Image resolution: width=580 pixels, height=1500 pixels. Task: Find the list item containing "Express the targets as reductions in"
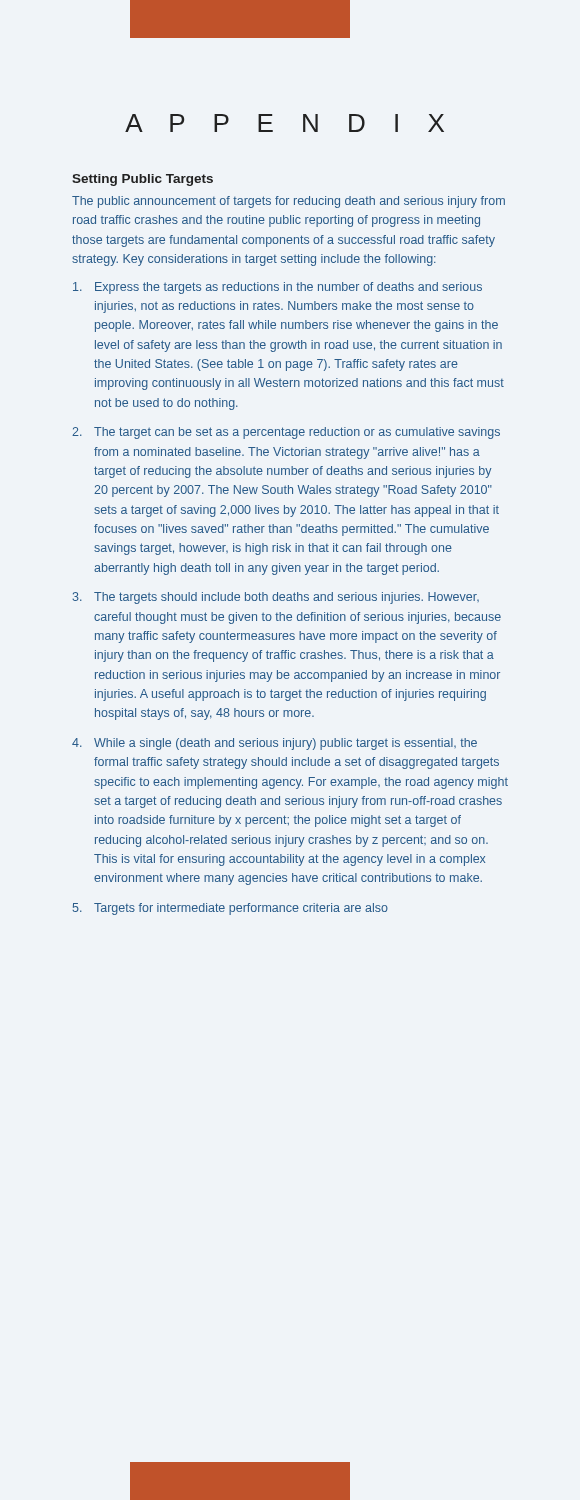pyautogui.click(x=290, y=345)
